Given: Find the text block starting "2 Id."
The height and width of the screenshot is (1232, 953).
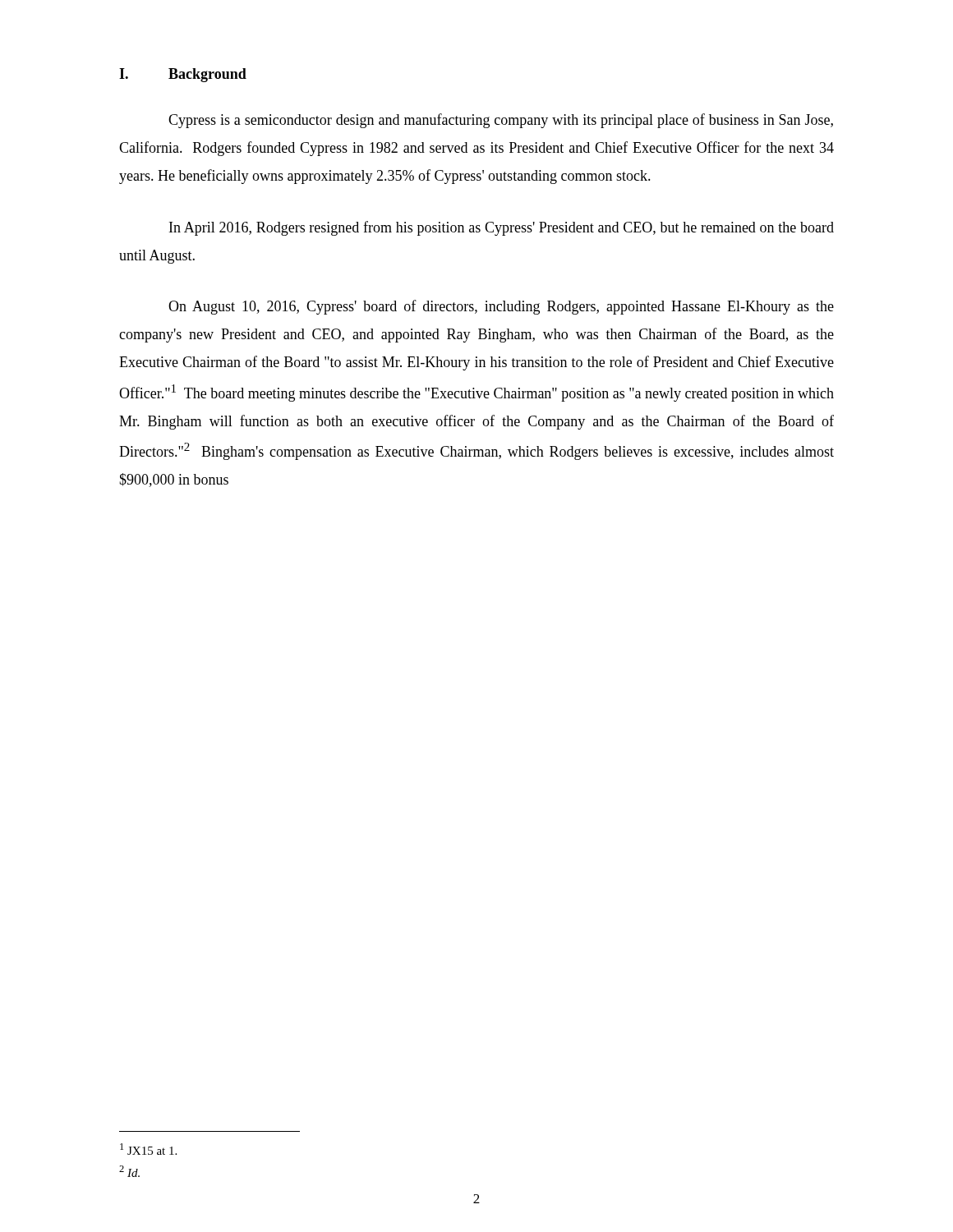Looking at the screenshot, I should pos(130,1171).
